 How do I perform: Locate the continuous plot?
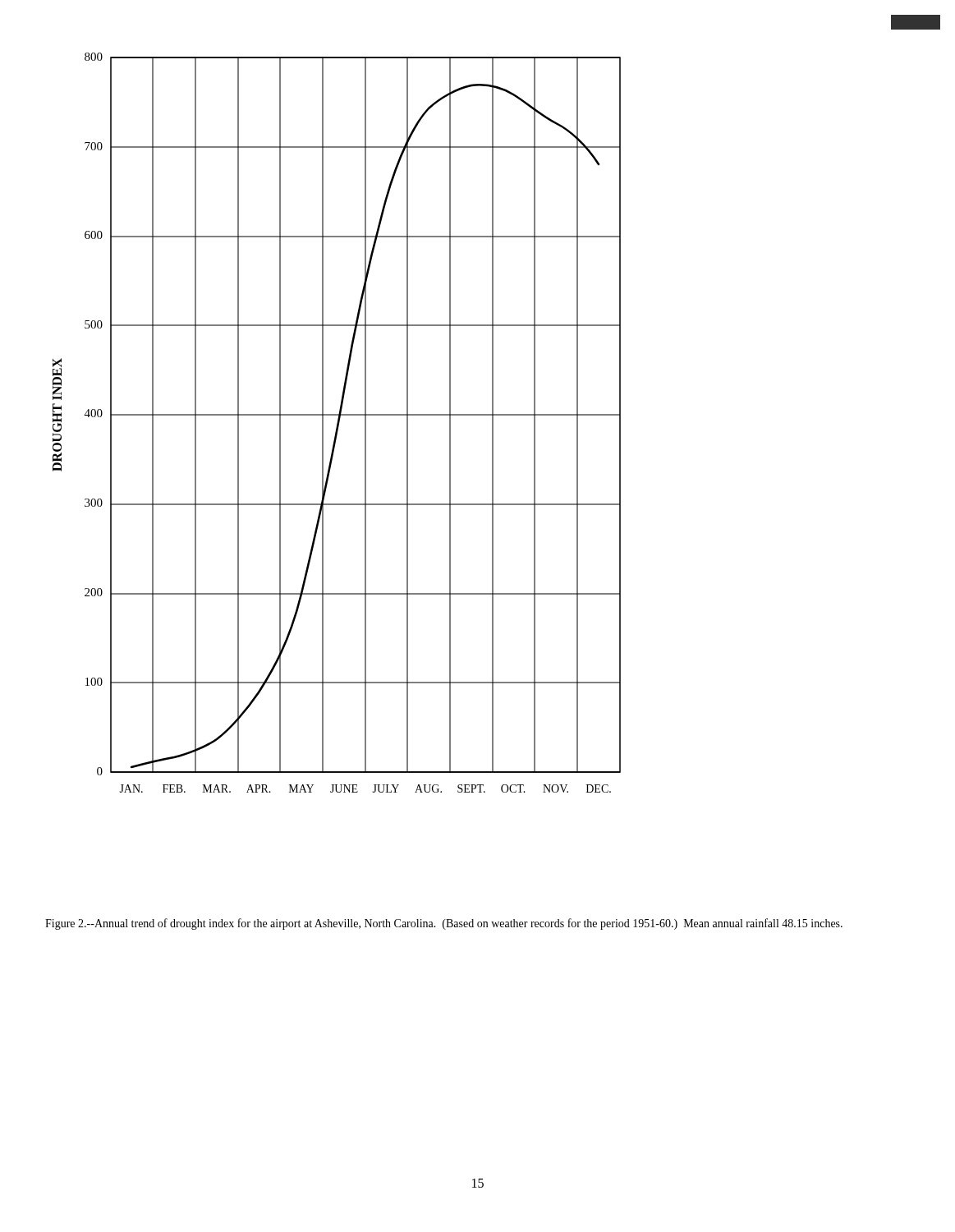(415, 478)
